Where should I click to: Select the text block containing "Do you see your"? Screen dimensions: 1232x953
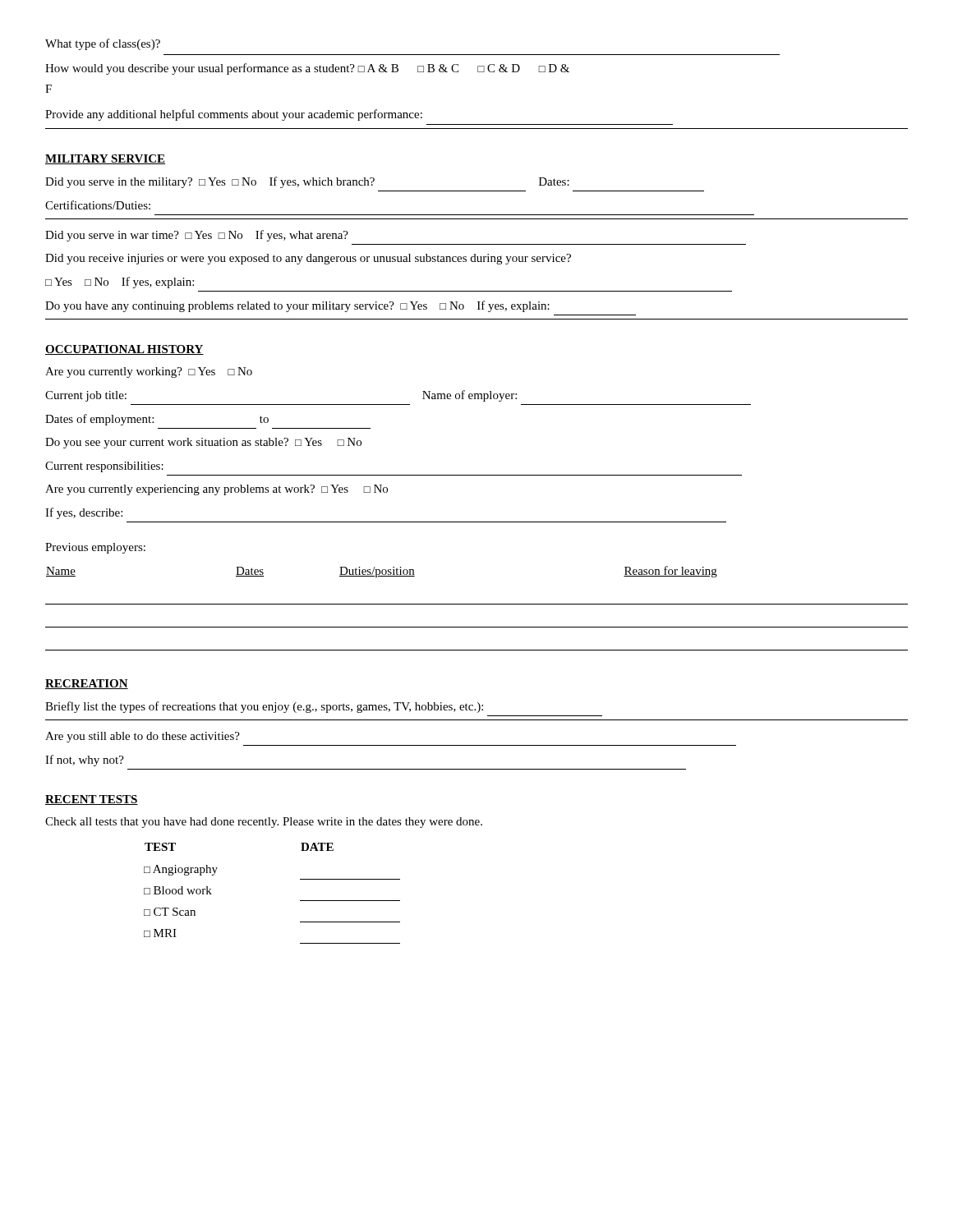pyautogui.click(x=204, y=442)
